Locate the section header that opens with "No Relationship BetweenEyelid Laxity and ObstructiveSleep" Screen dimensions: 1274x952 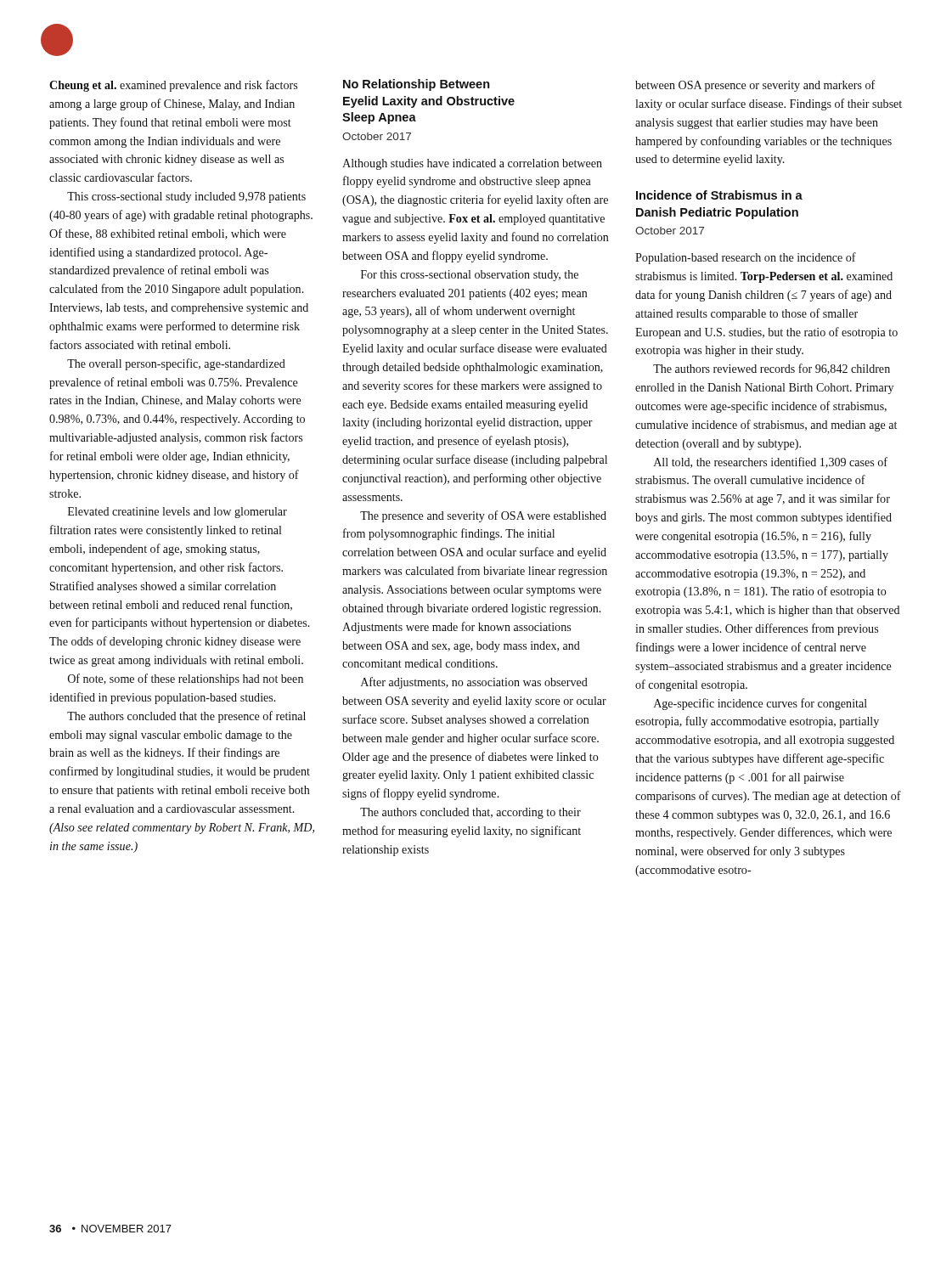tap(476, 101)
